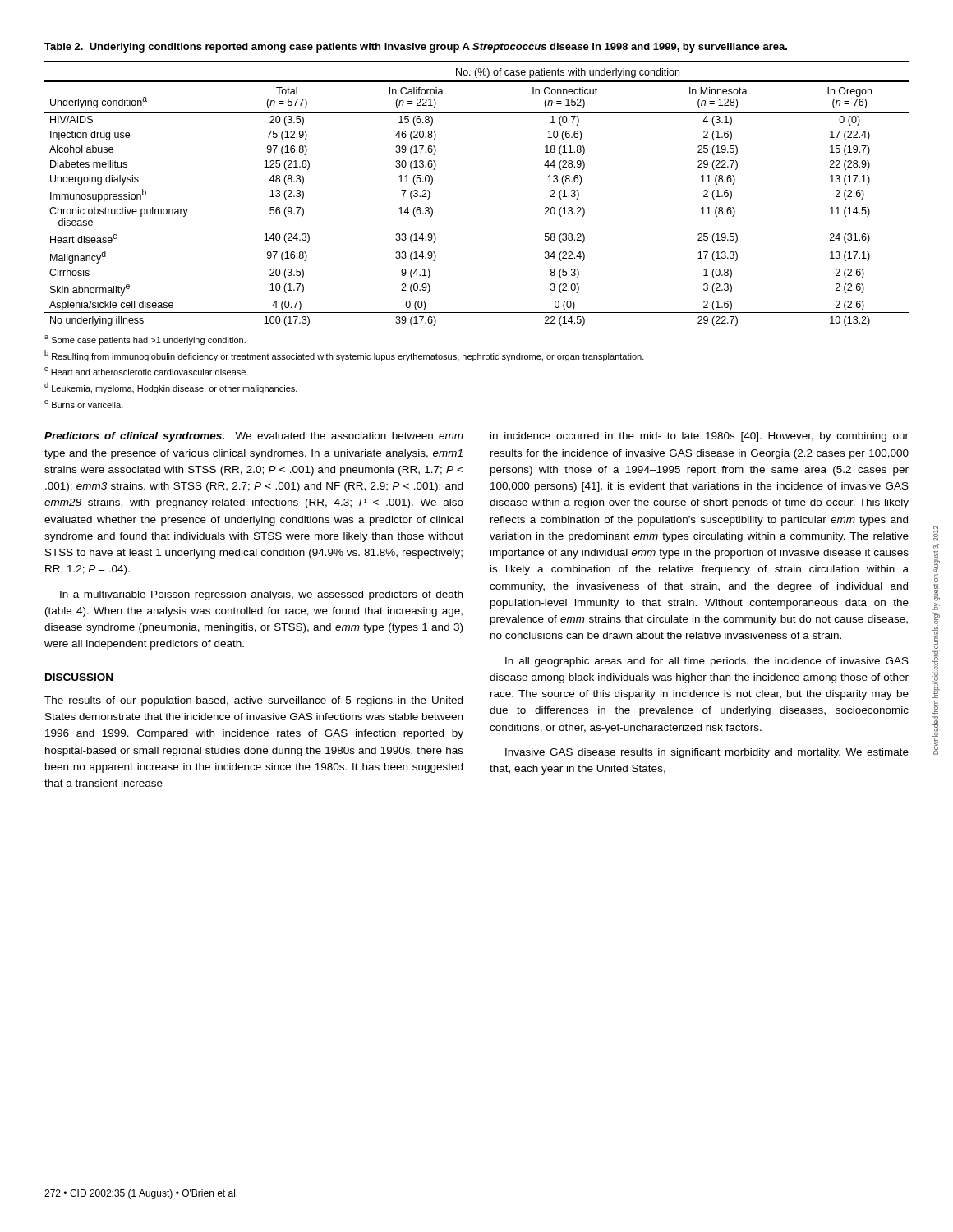
Task: Select the block starting "In a multivariable"
Action: [x=254, y=619]
